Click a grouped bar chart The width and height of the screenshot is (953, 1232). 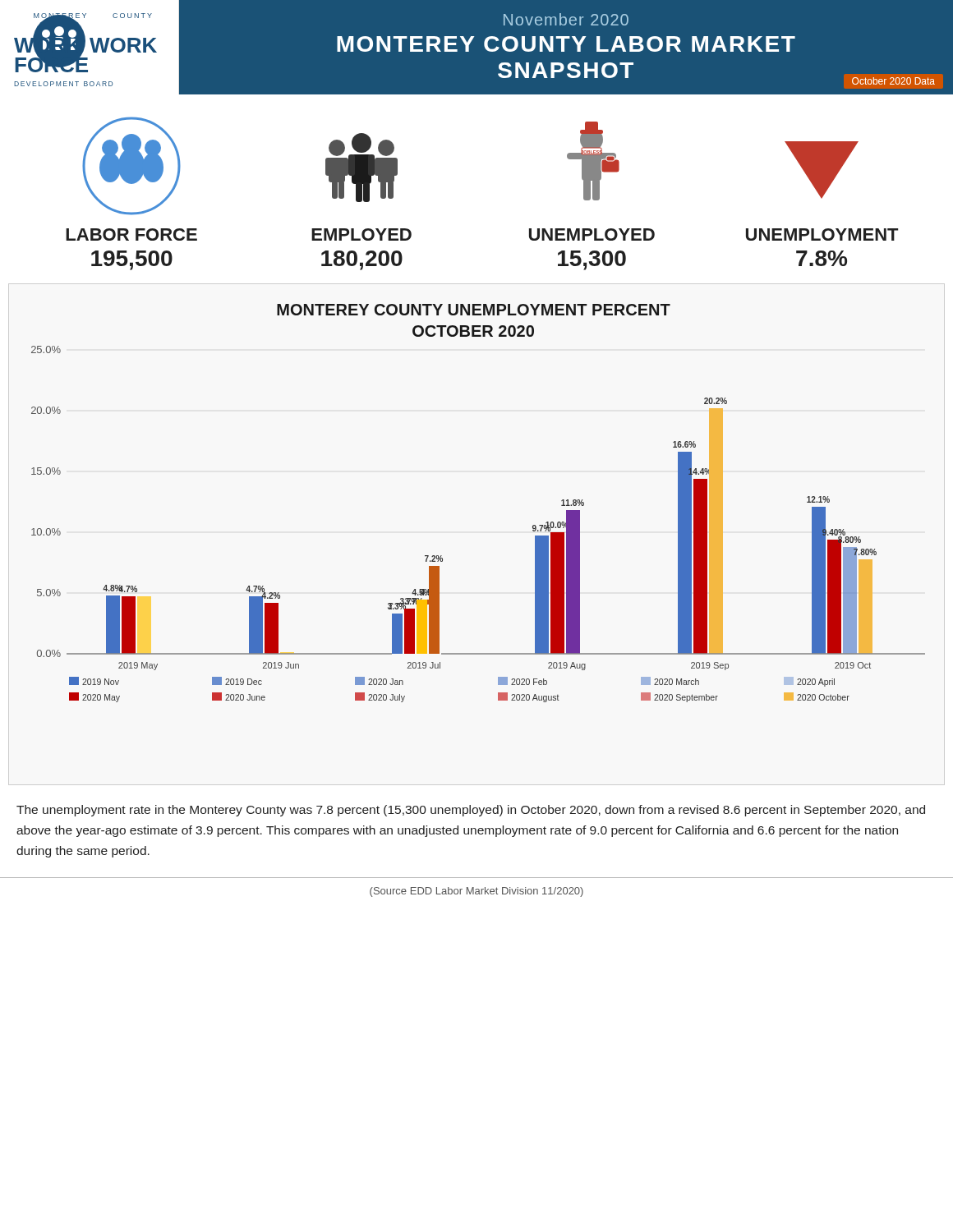(x=476, y=534)
